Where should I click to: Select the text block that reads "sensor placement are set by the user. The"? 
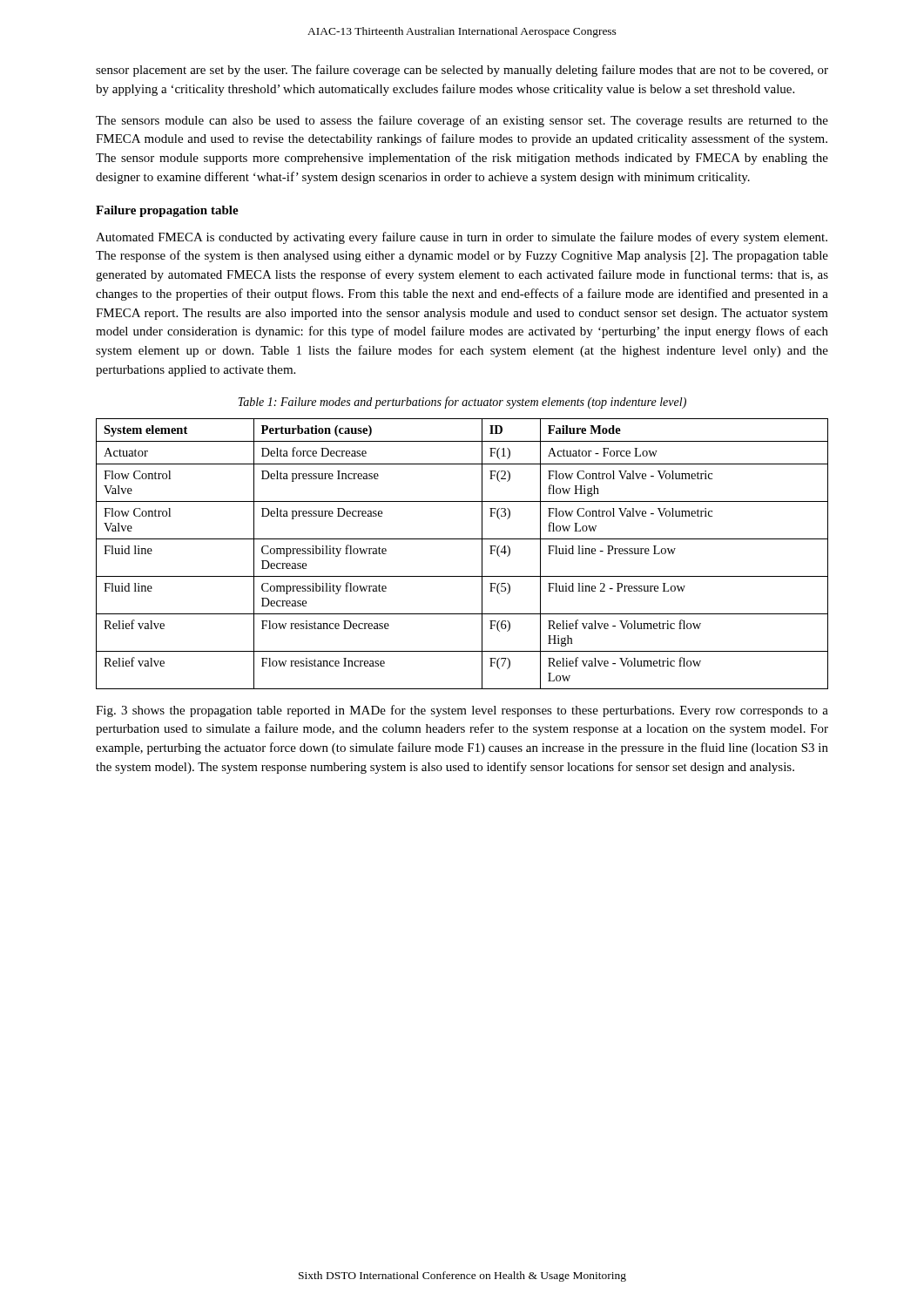(x=462, y=79)
